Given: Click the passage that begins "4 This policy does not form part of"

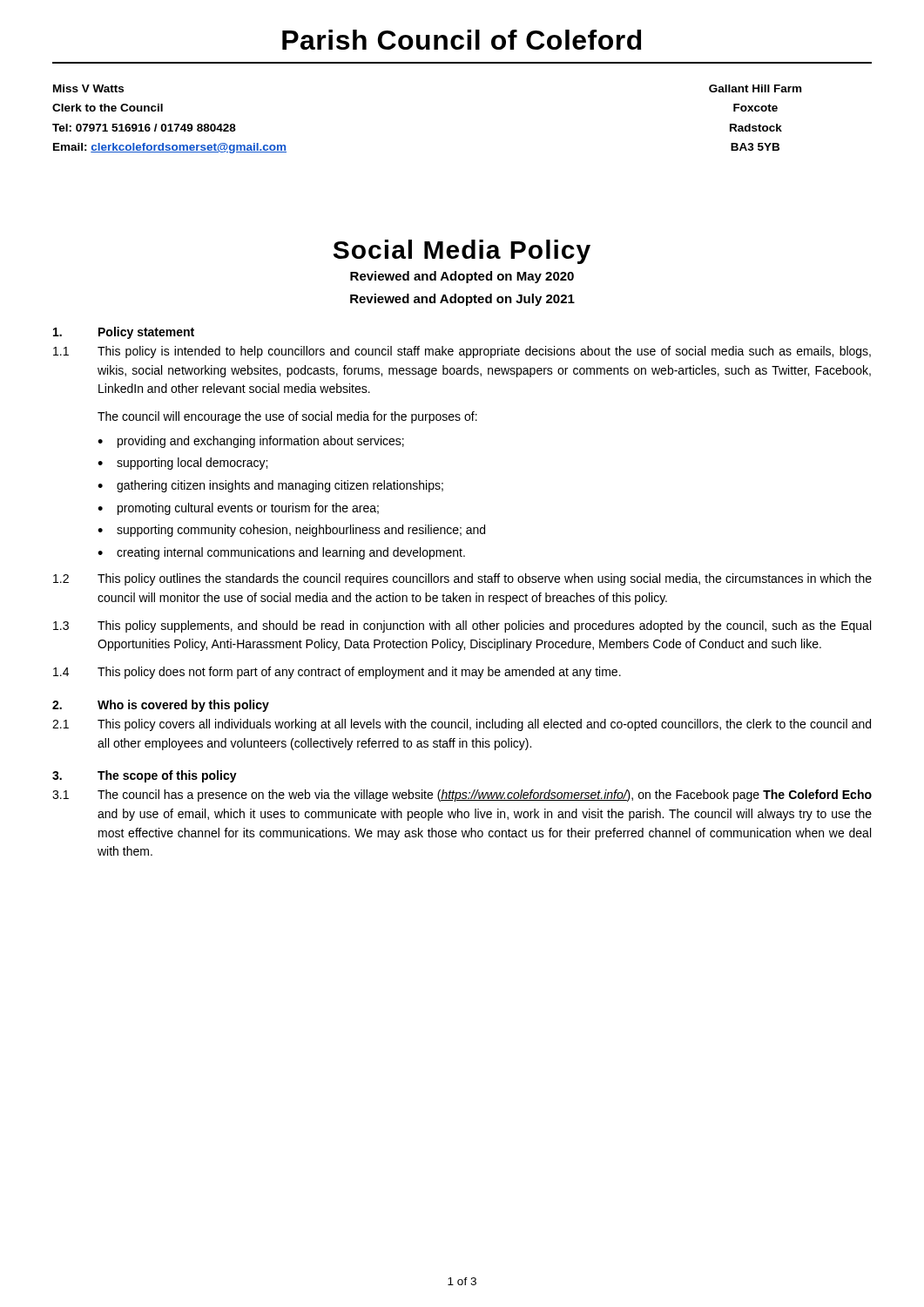Looking at the screenshot, I should coord(462,673).
